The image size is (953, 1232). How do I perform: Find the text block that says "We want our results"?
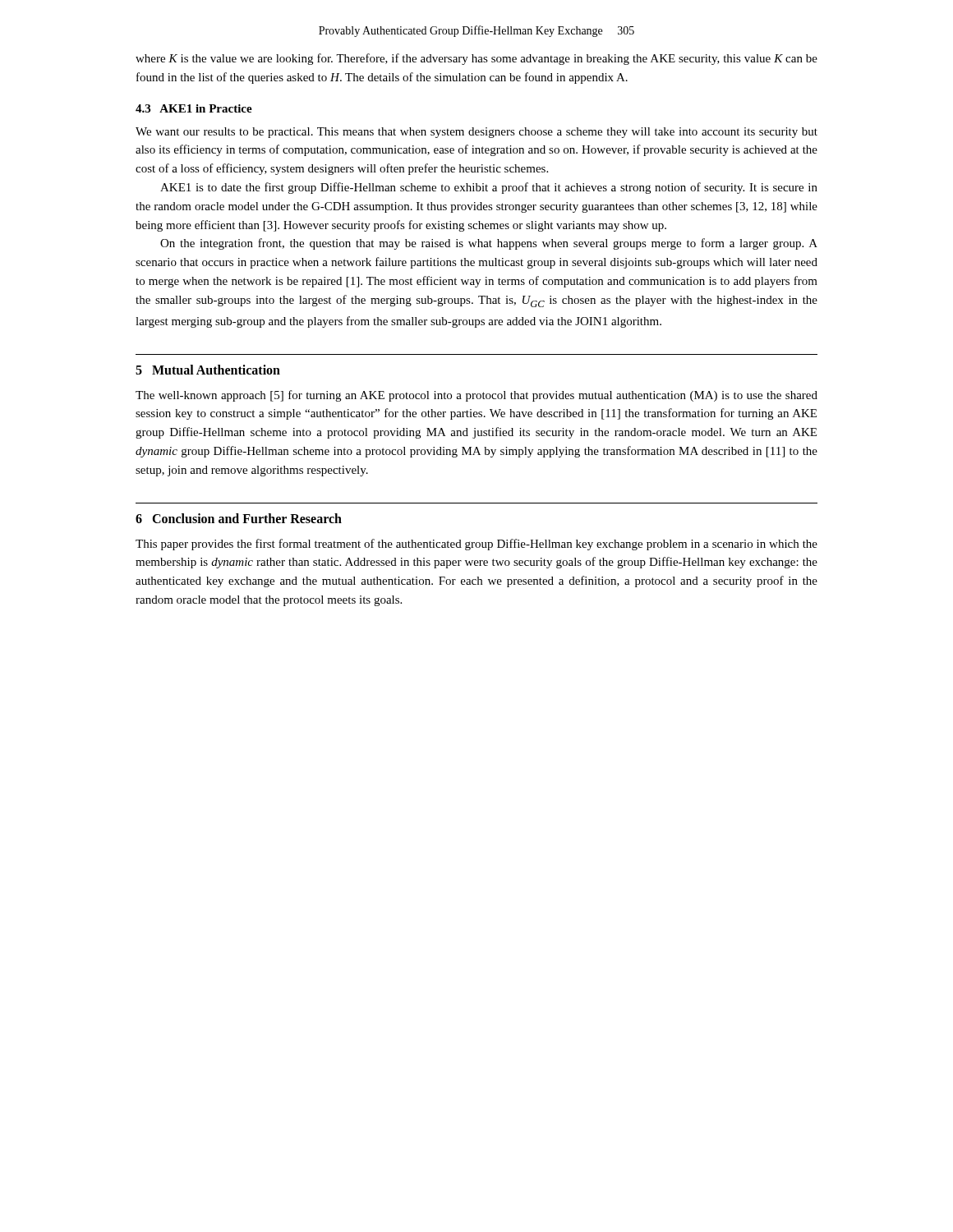coord(476,150)
